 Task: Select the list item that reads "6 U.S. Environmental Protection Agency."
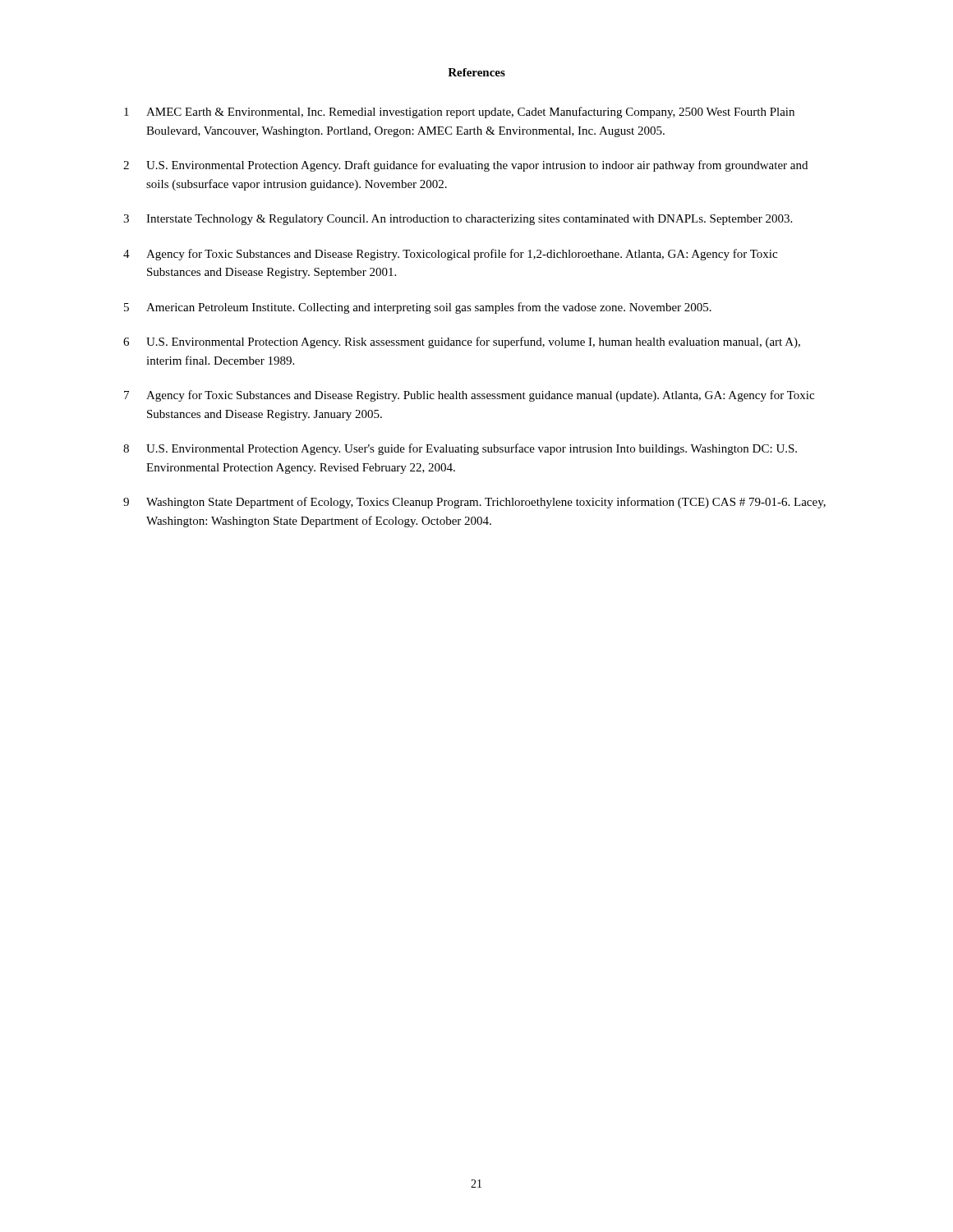[x=476, y=351]
